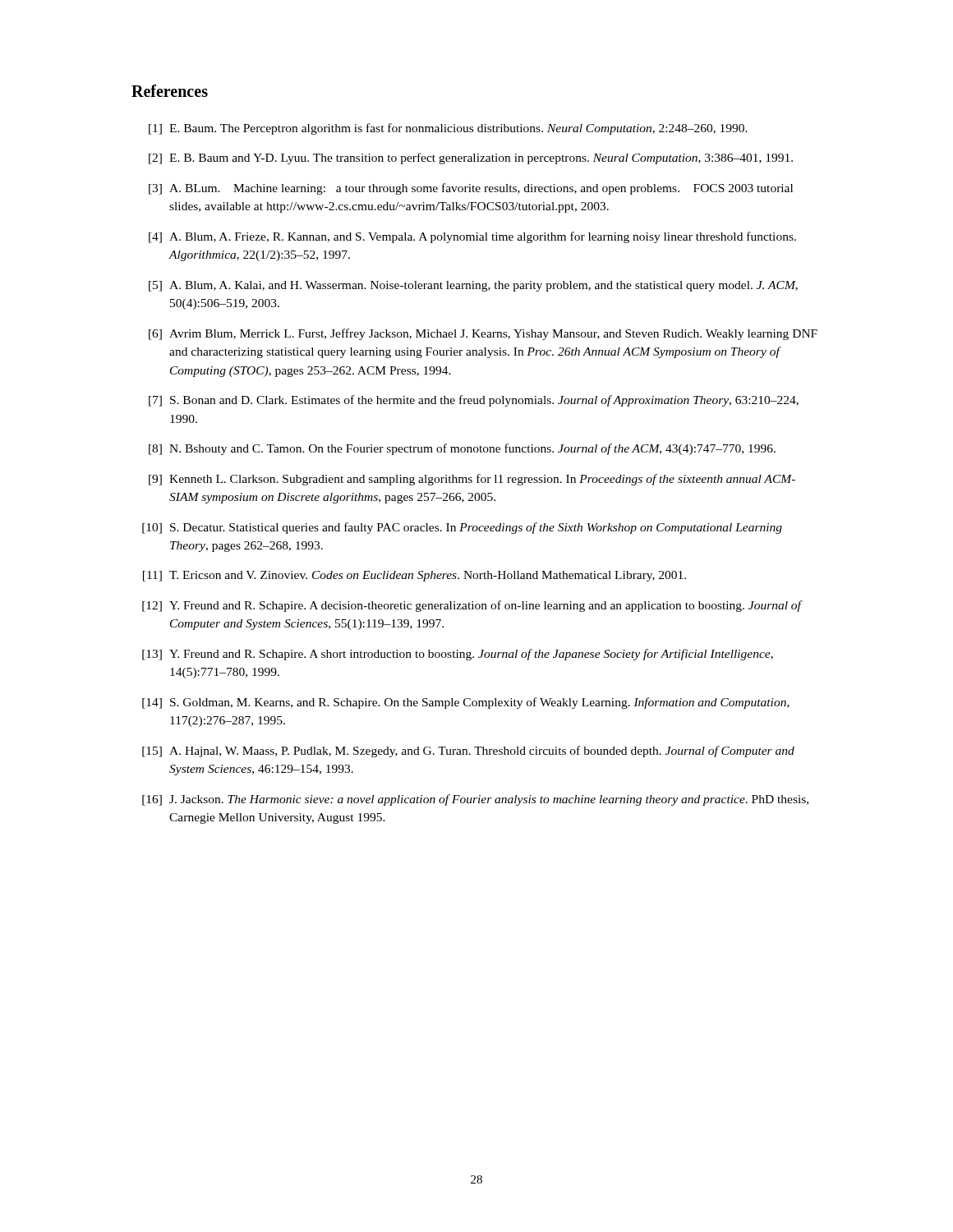The height and width of the screenshot is (1232, 953).
Task: Click on the region starting "[2] E. B. Baum and"
Action: (476, 158)
